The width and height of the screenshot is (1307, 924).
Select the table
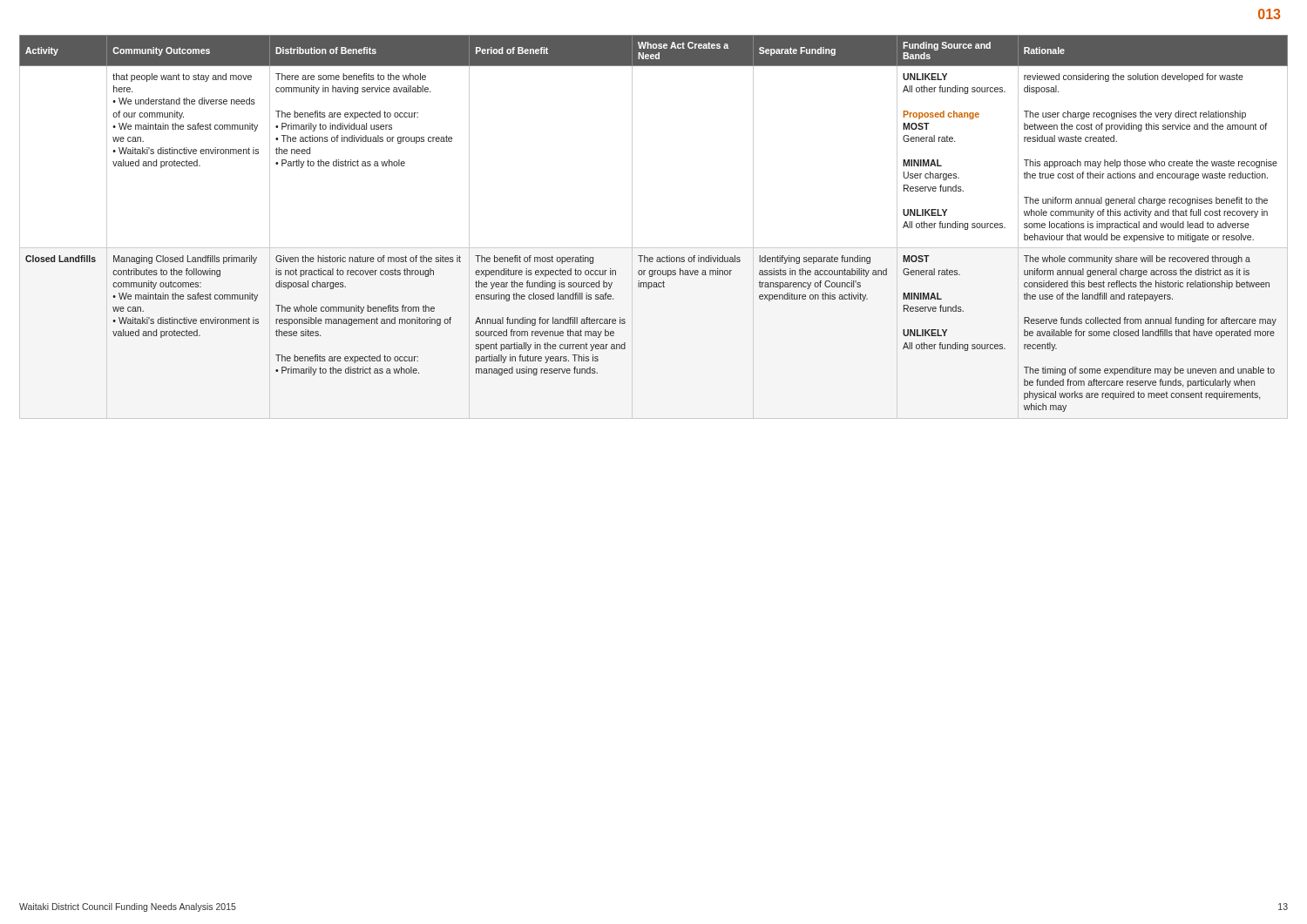654,227
